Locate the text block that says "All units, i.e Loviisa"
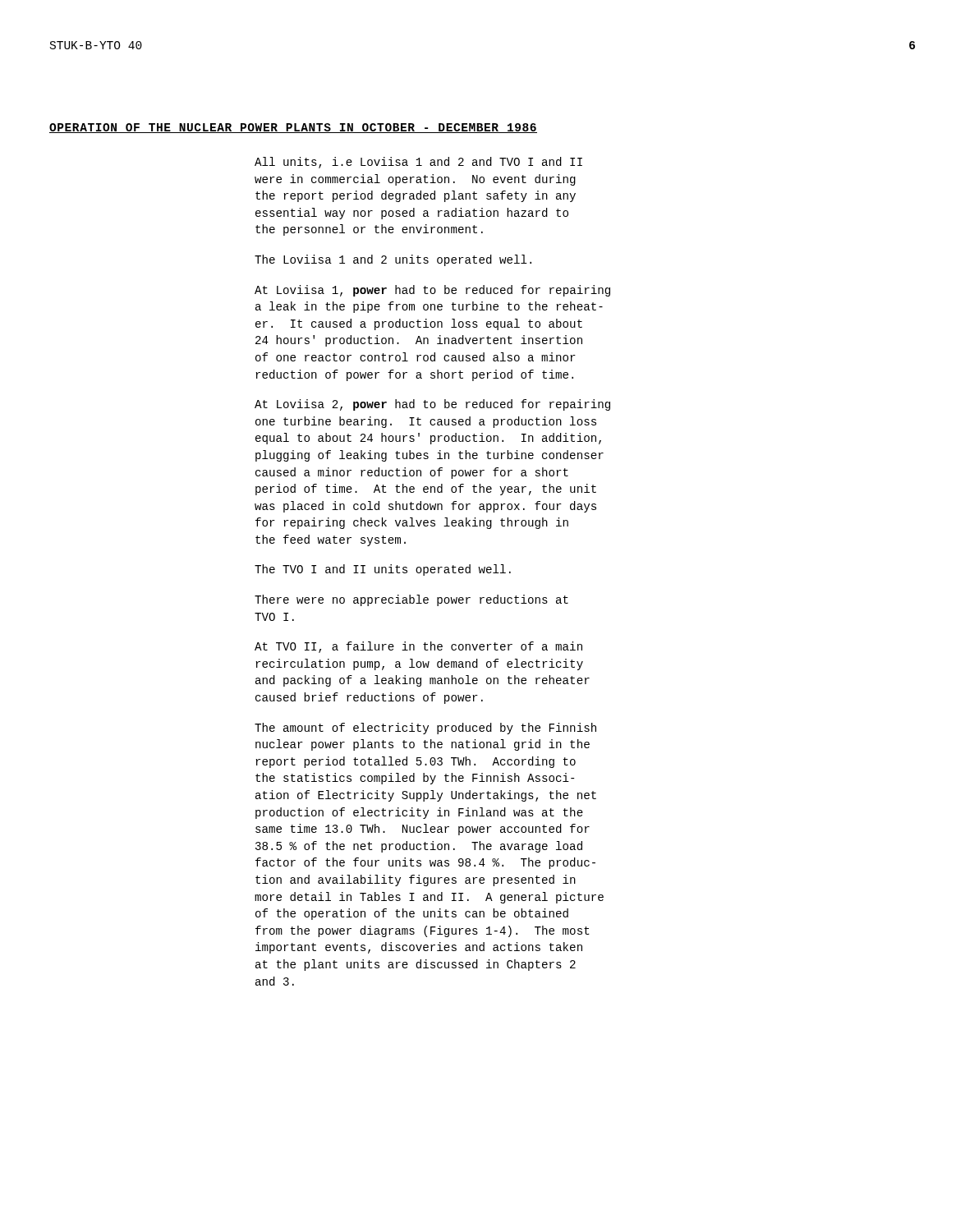Viewport: 965px width, 1232px height. click(x=419, y=196)
